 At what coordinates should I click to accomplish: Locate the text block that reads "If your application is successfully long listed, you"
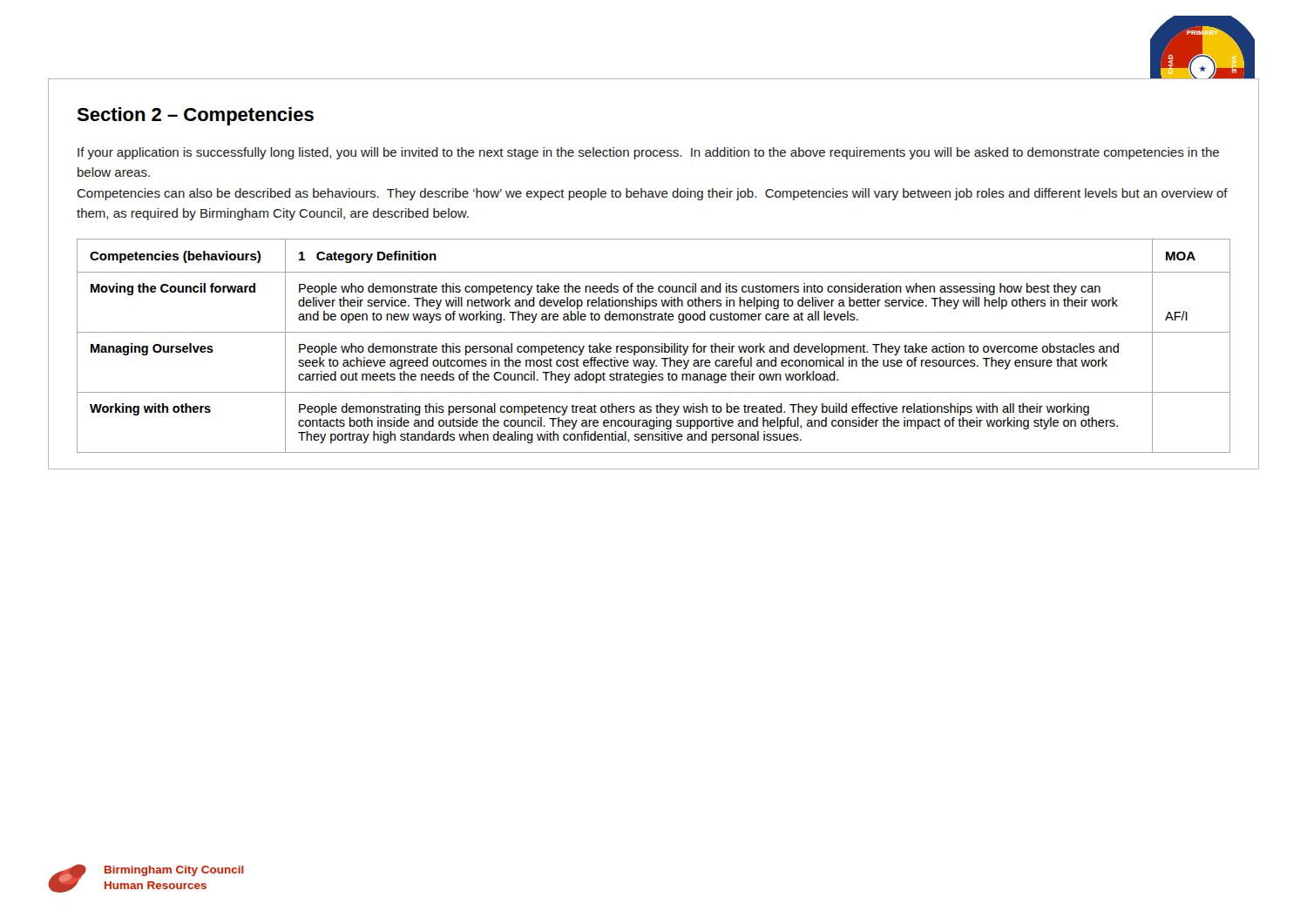tap(654, 182)
